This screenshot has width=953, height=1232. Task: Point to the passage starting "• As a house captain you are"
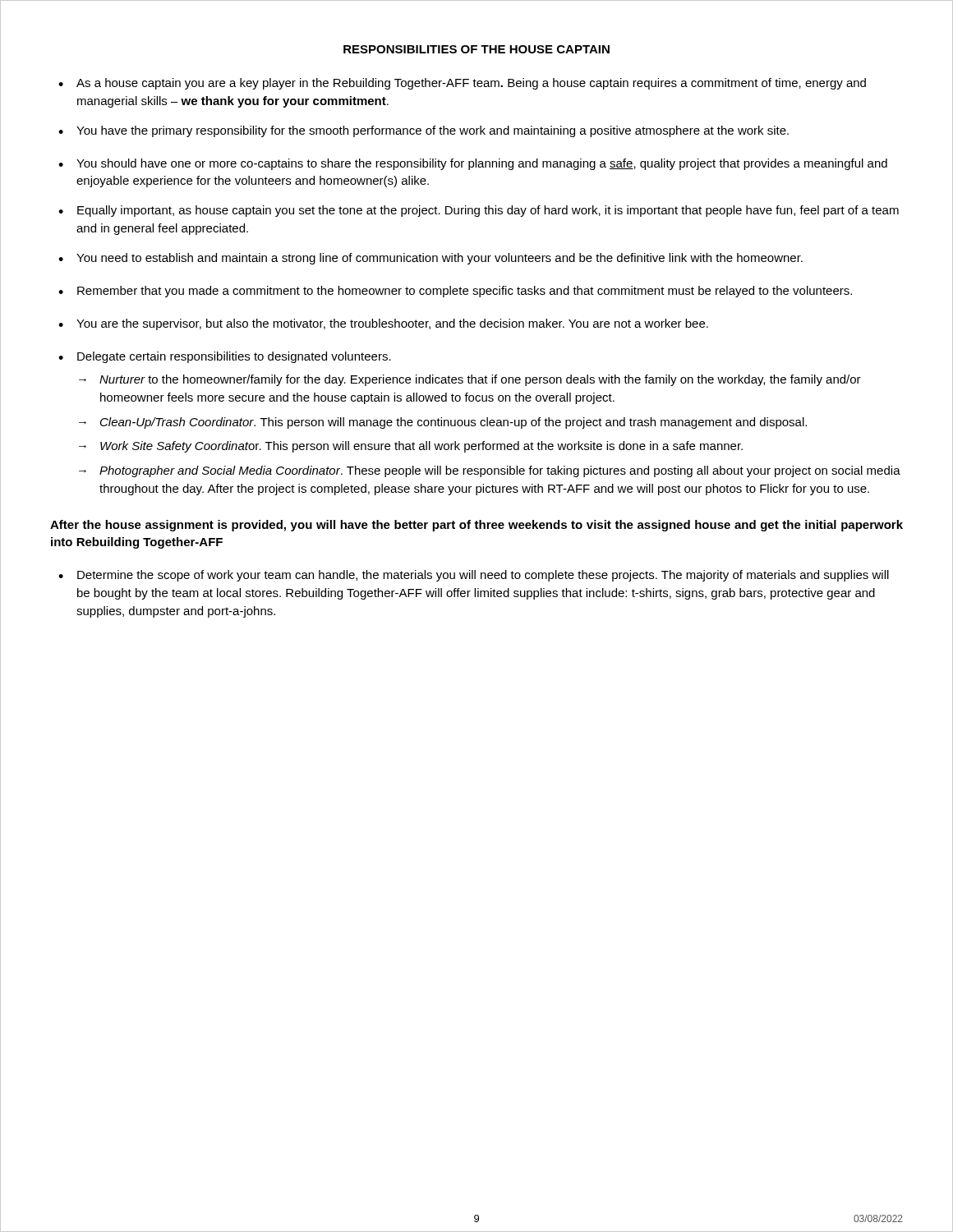pos(481,92)
